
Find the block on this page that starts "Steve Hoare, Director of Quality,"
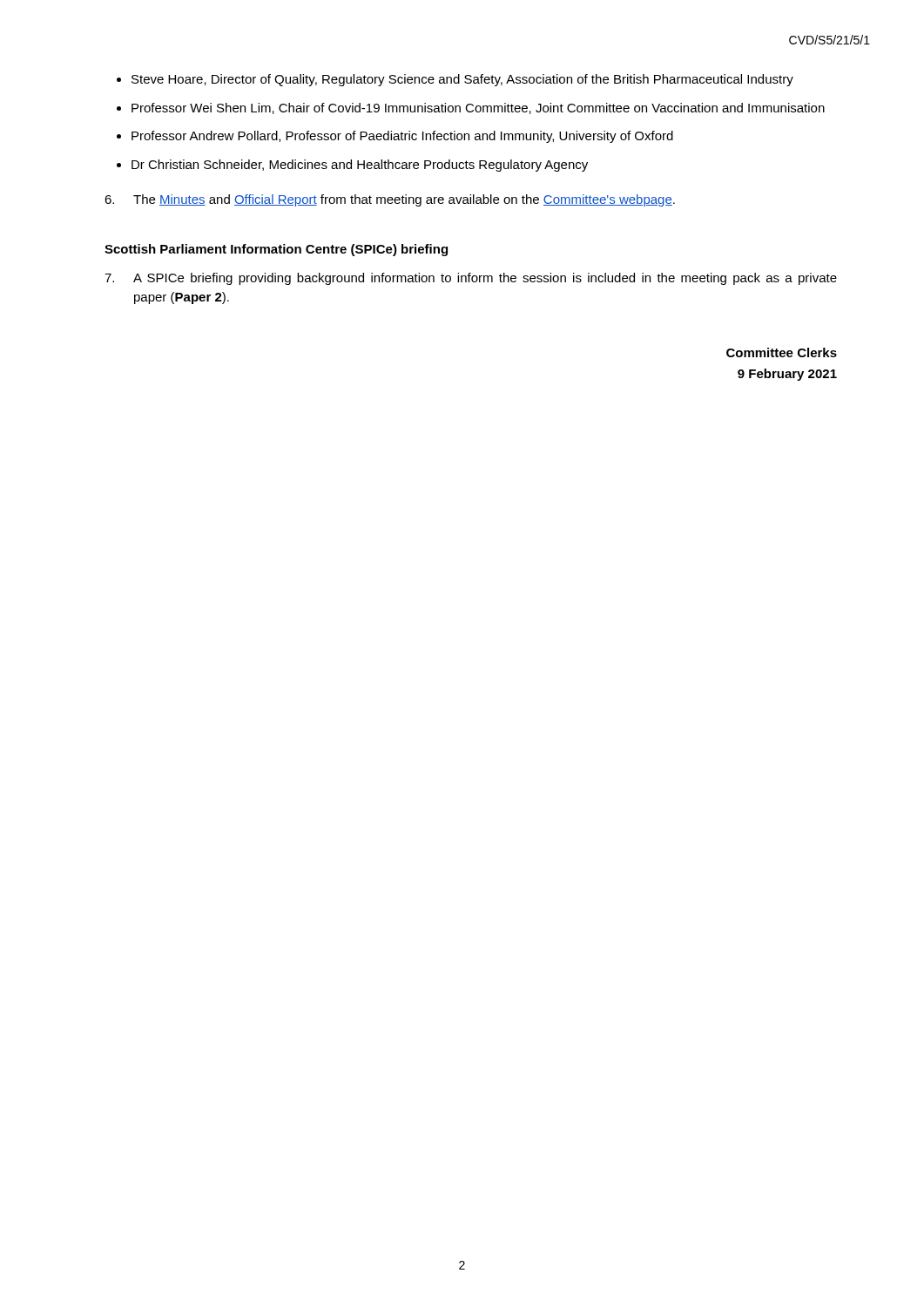tap(462, 79)
